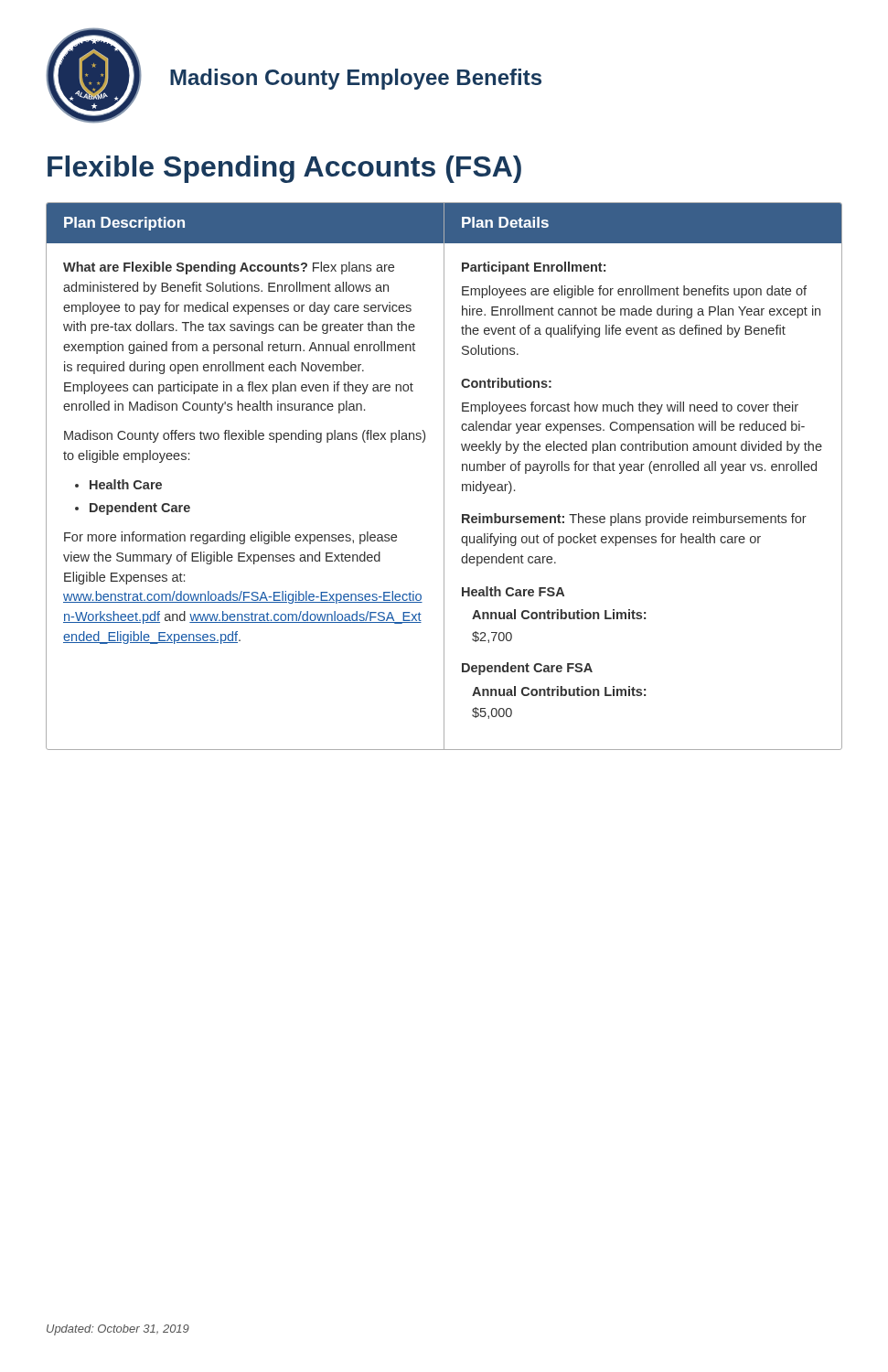
Task: Find a table
Action: coord(444,476)
